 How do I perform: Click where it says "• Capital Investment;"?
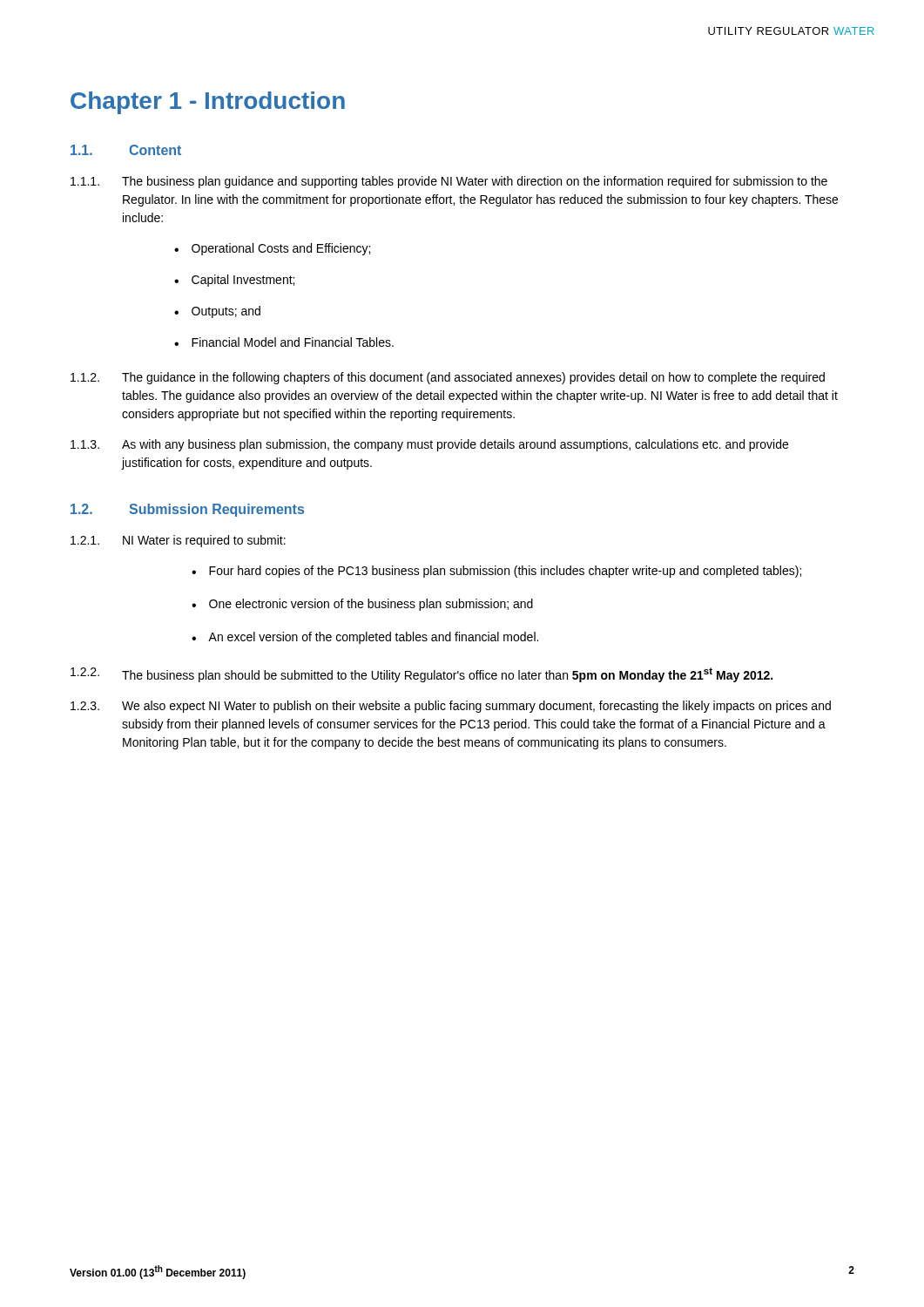(235, 281)
